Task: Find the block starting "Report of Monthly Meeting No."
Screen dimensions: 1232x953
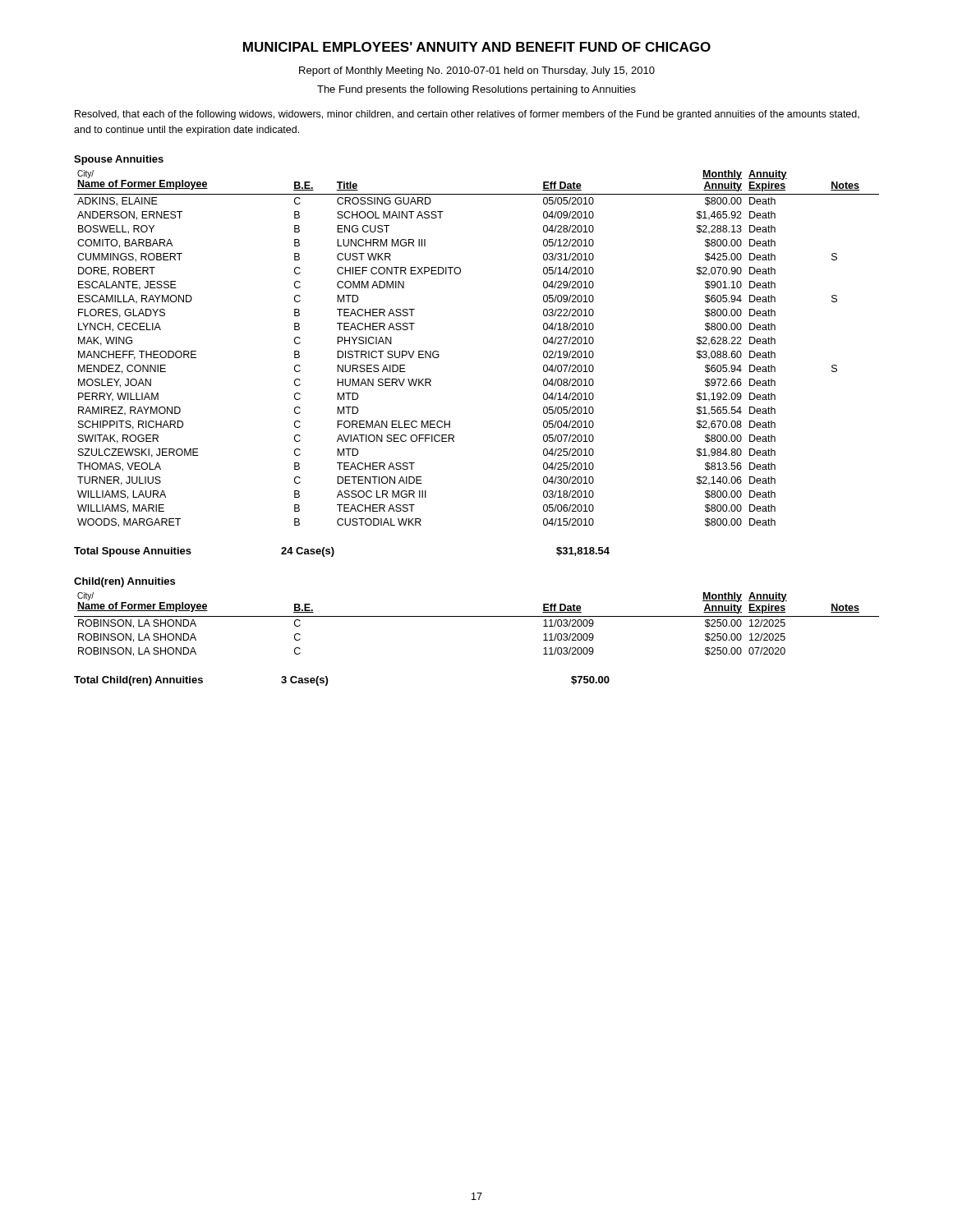Action: pyautogui.click(x=476, y=70)
